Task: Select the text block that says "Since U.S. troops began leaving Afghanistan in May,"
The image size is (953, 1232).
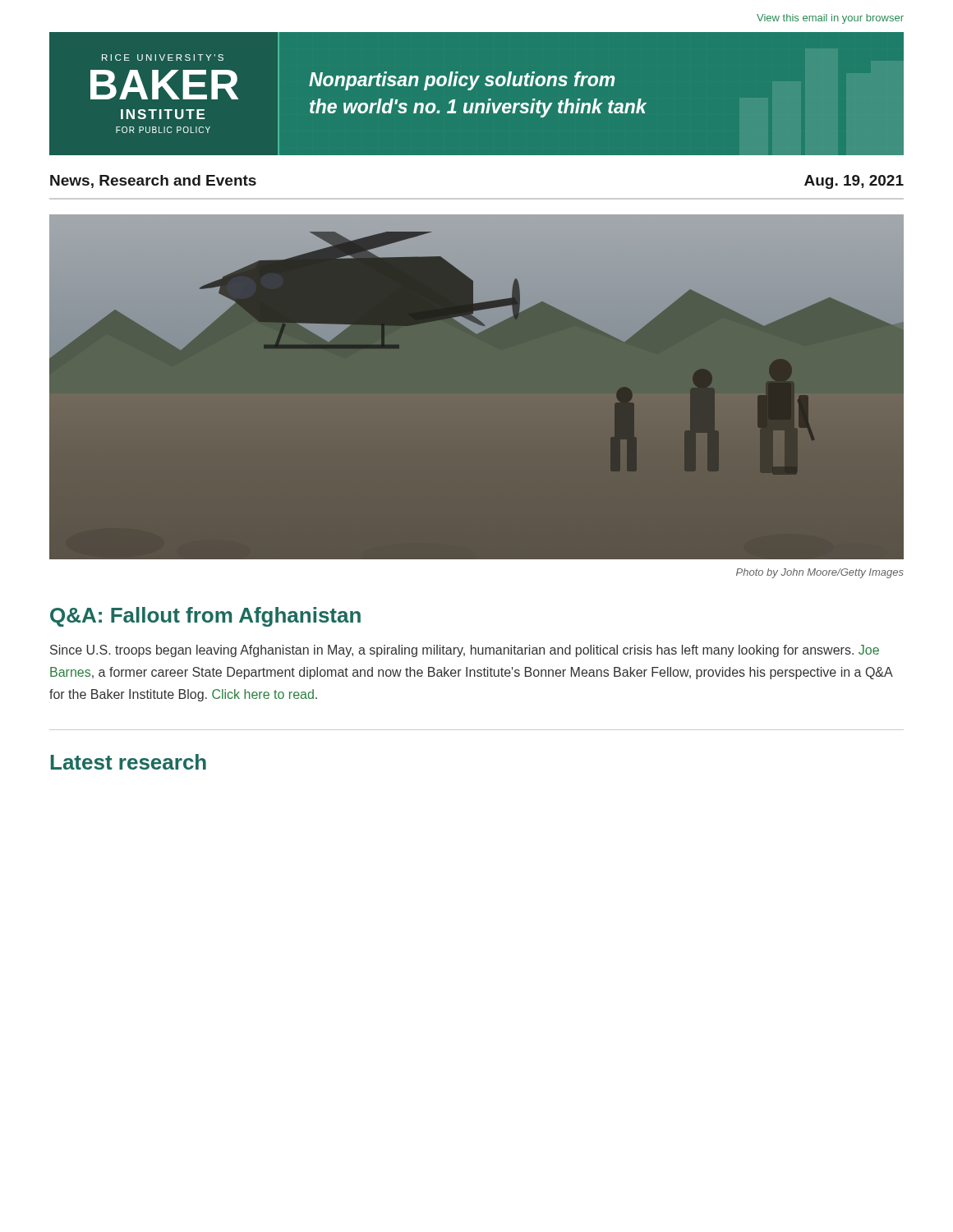Action: [x=471, y=672]
